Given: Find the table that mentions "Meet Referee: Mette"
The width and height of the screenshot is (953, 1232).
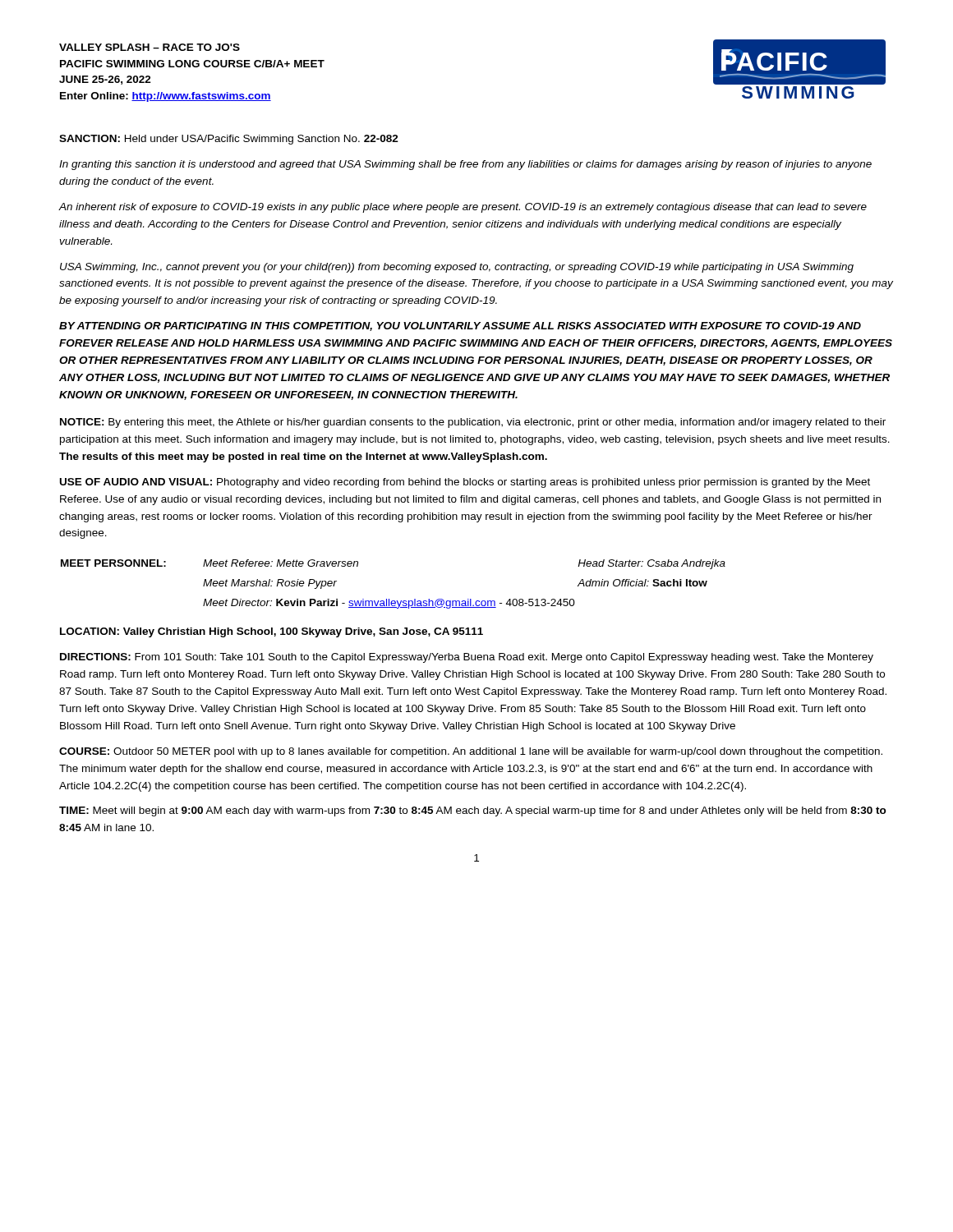Looking at the screenshot, I should [476, 583].
